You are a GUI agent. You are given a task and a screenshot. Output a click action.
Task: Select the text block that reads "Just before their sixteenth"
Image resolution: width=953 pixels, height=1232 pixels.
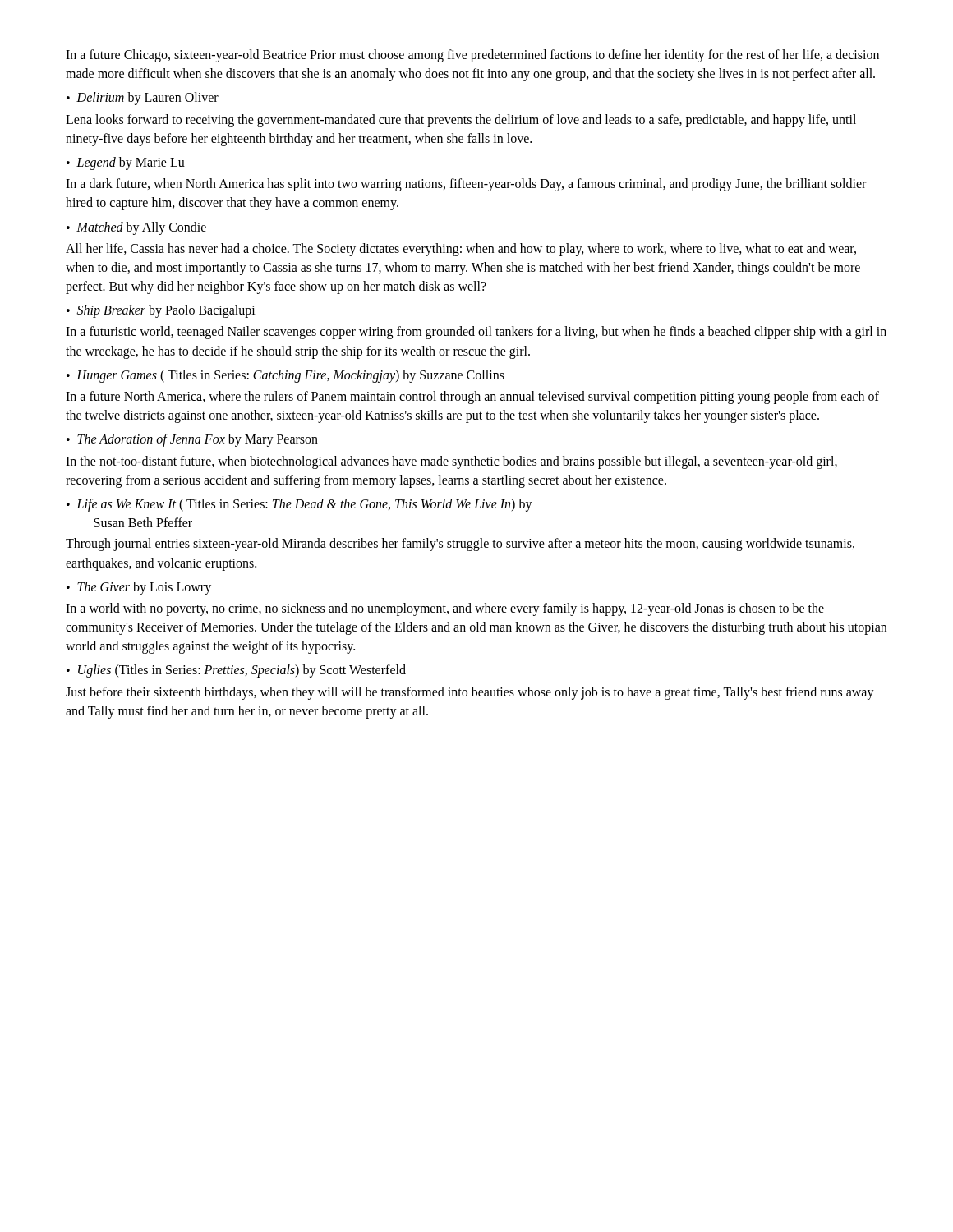[x=476, y=701]
